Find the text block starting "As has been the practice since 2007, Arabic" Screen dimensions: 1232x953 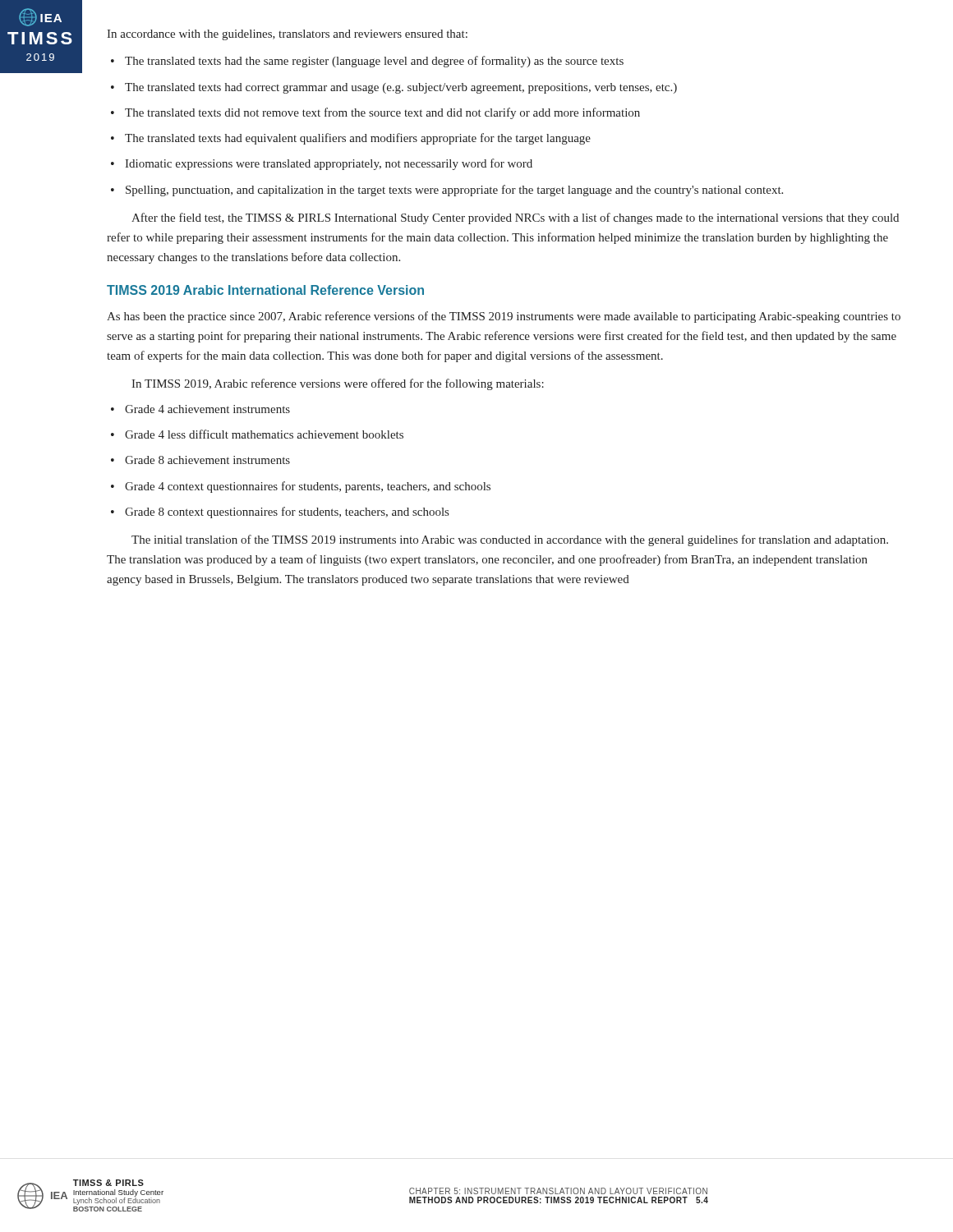coord(504,336)
